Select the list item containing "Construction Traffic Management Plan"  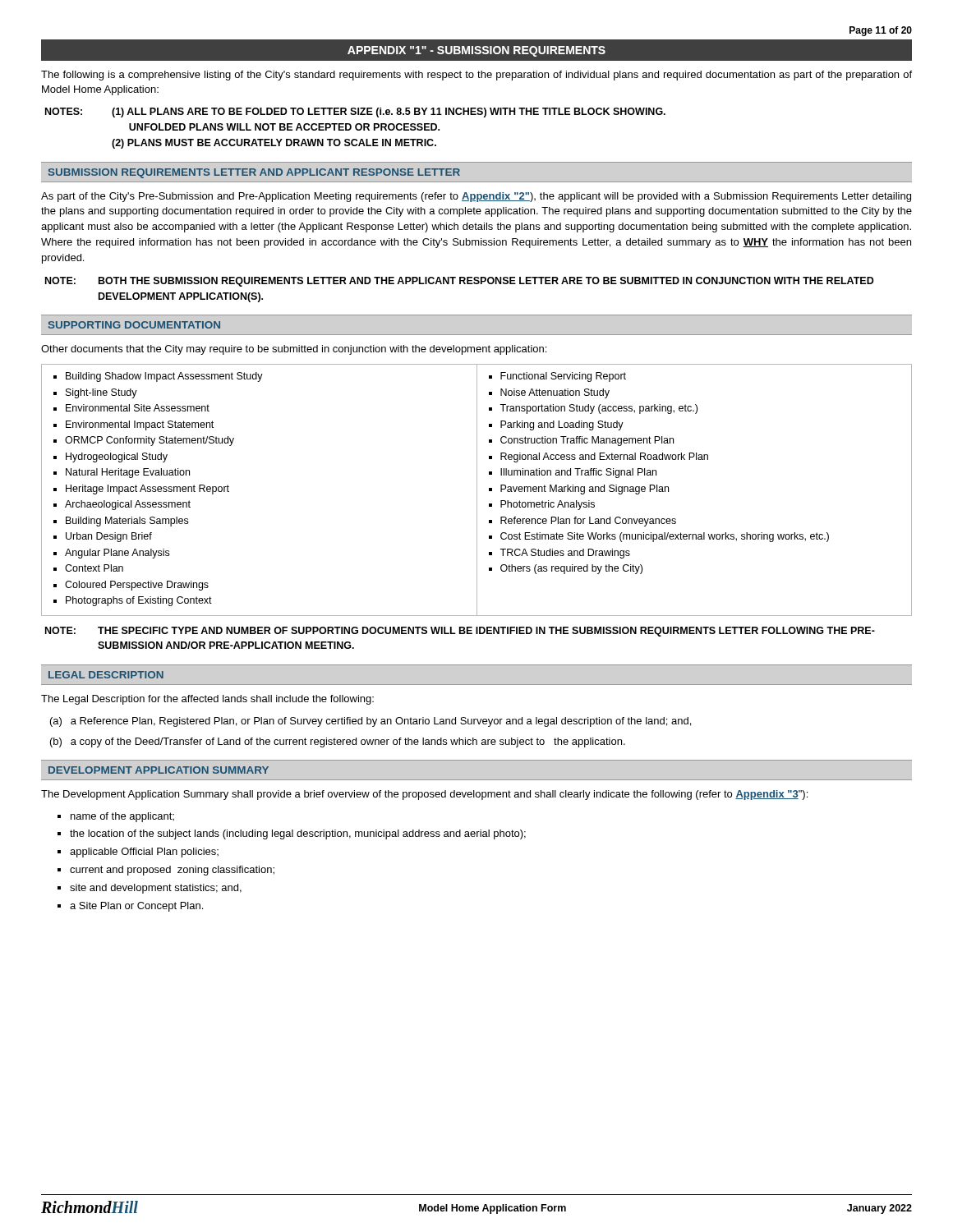click(587, 440)
